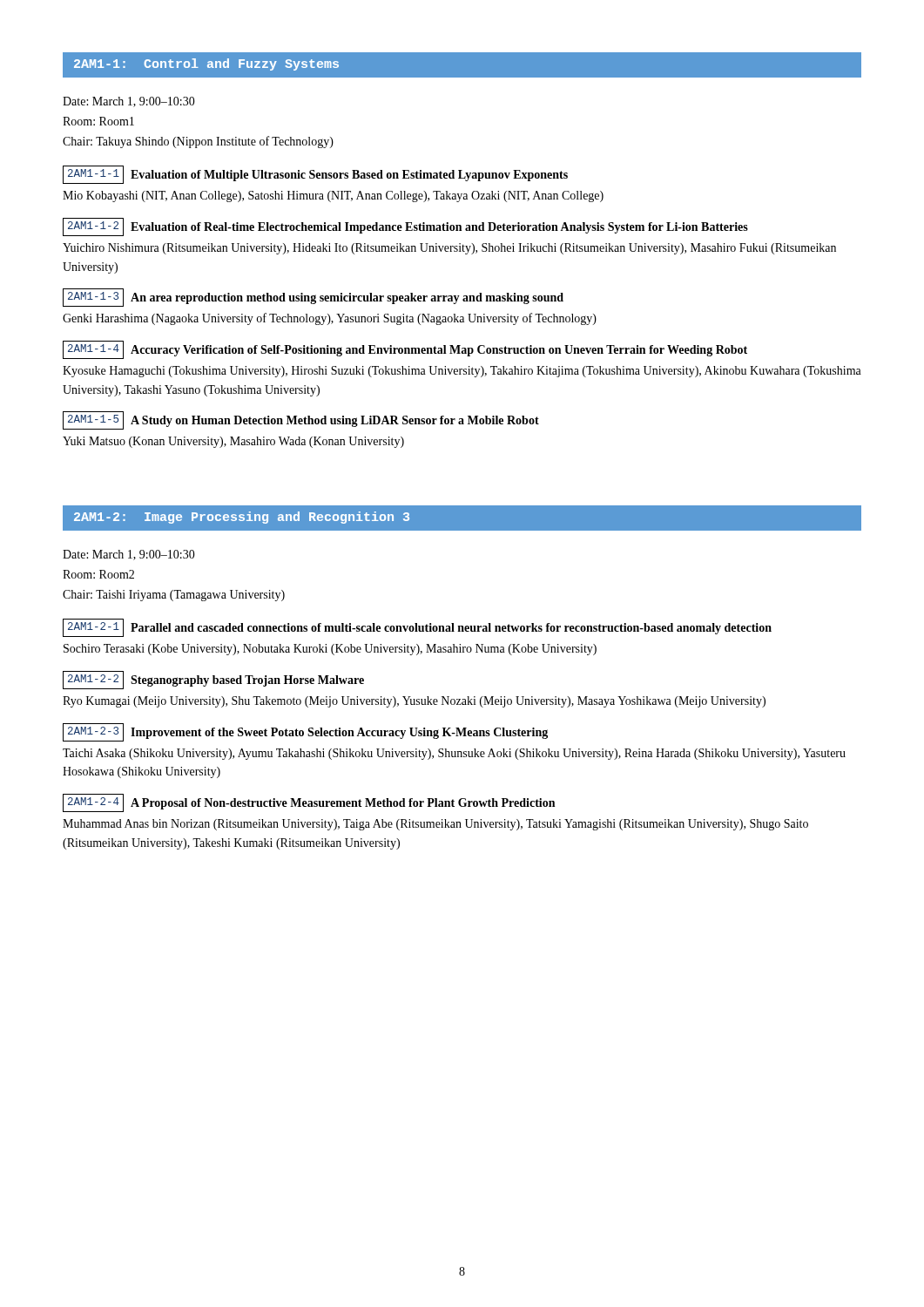The height and width of the screenshot is (1307, 924).
Task: Locate the text block that says "2AM1-1-1 Evaluation of"
Action: 462,186
